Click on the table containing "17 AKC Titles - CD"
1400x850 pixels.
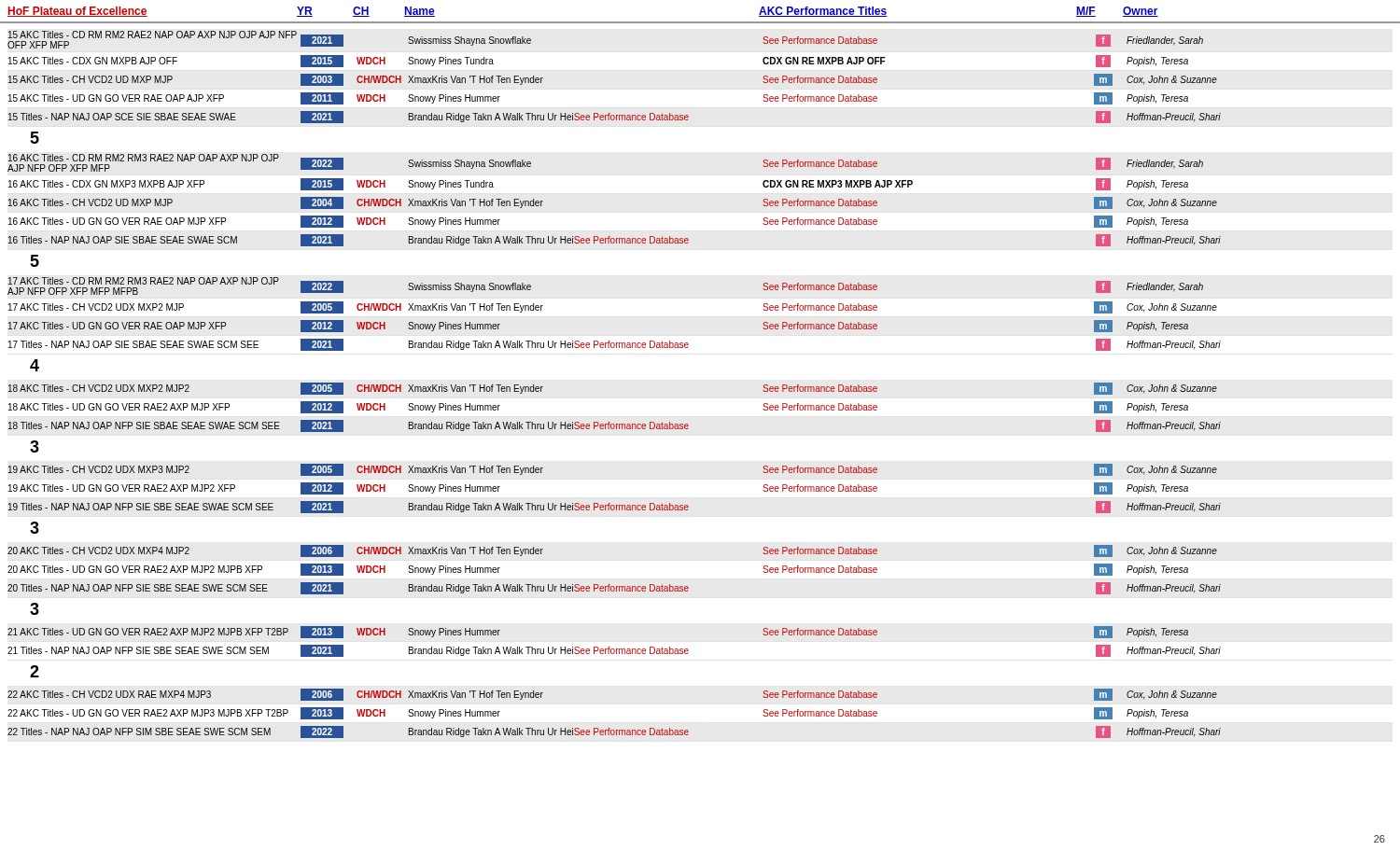[700, 326]
